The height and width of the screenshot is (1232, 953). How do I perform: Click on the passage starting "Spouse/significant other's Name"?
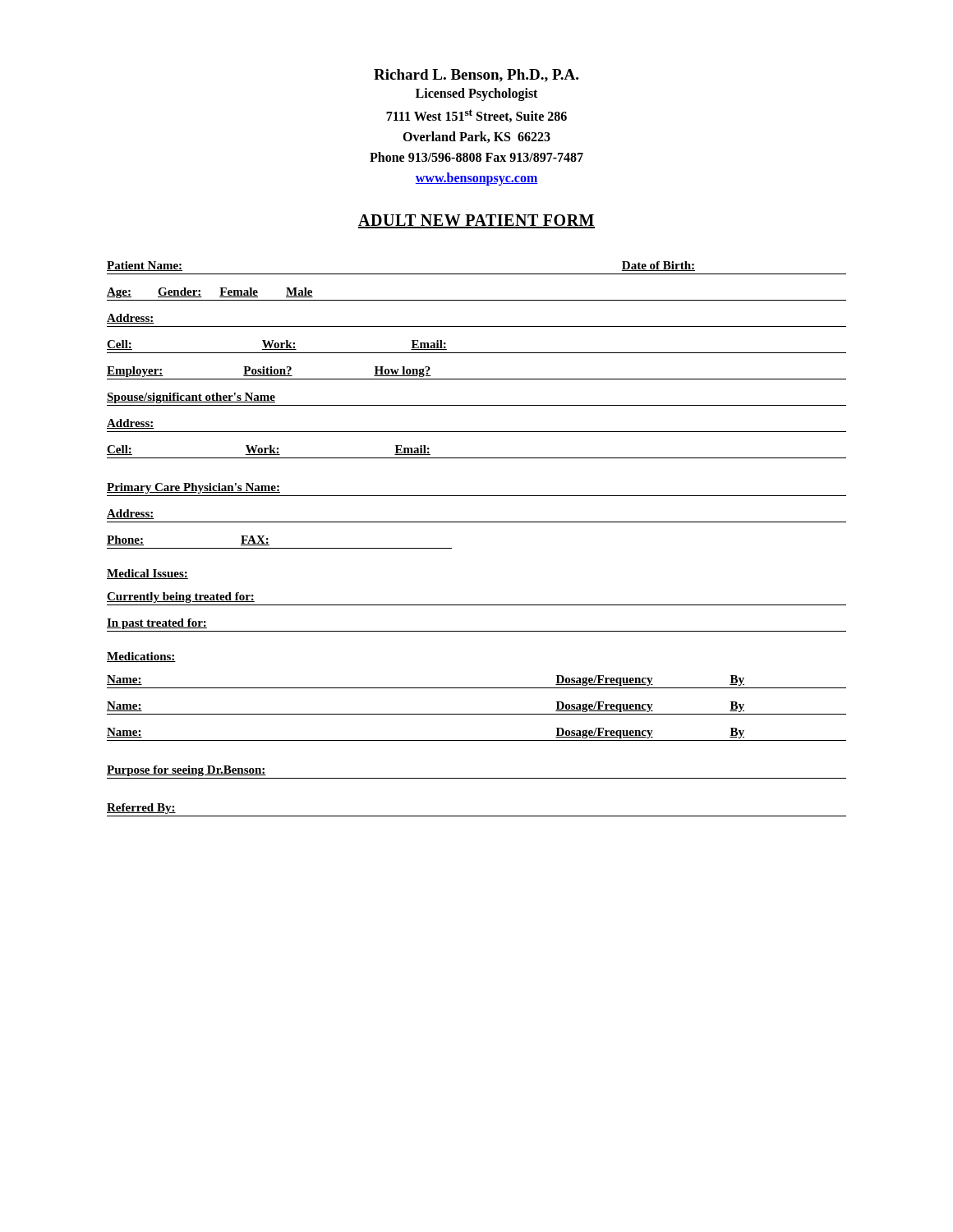(x=191, y=397)
